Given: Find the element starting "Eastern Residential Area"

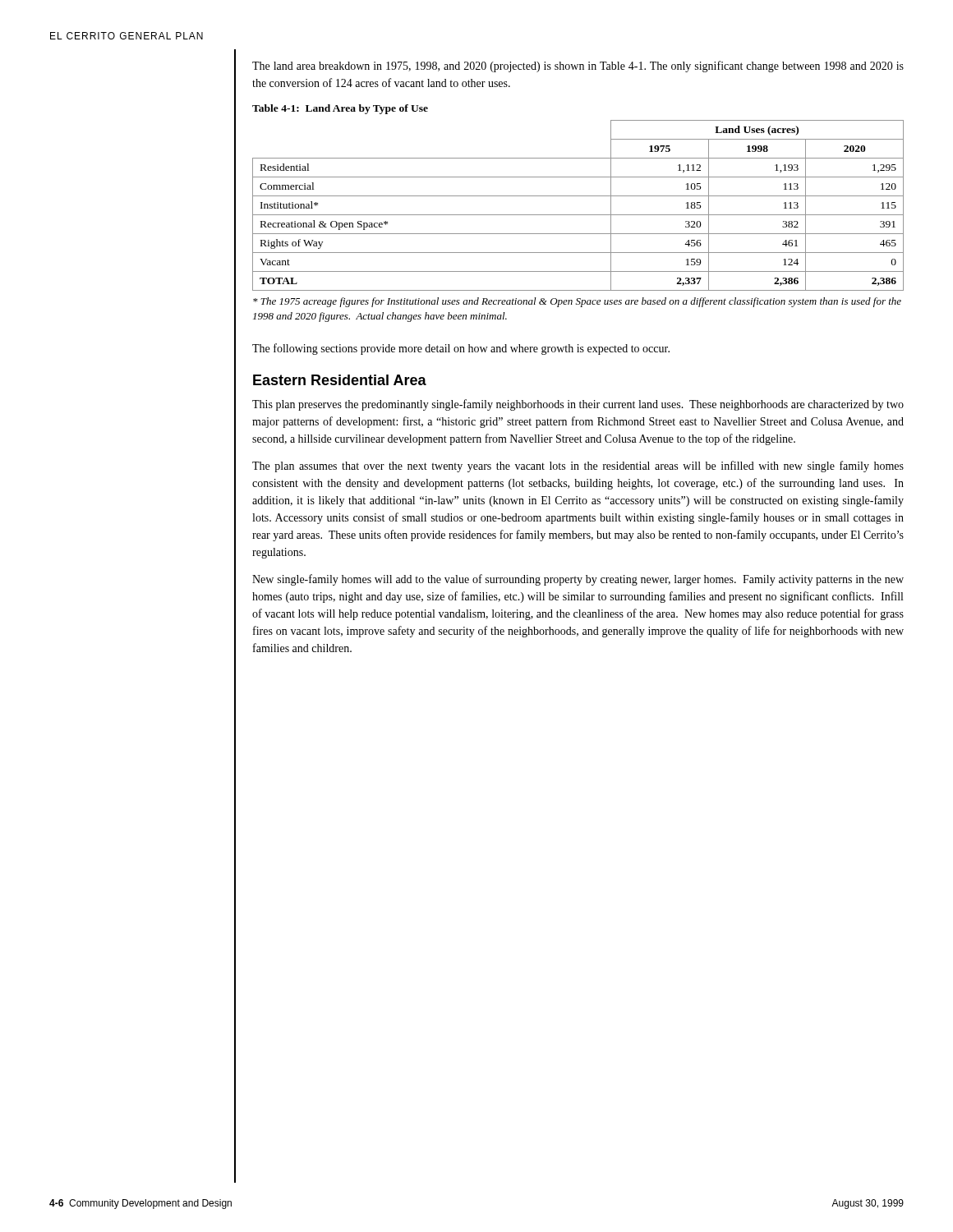Looking at the screenshot, I should pos(339,381).
